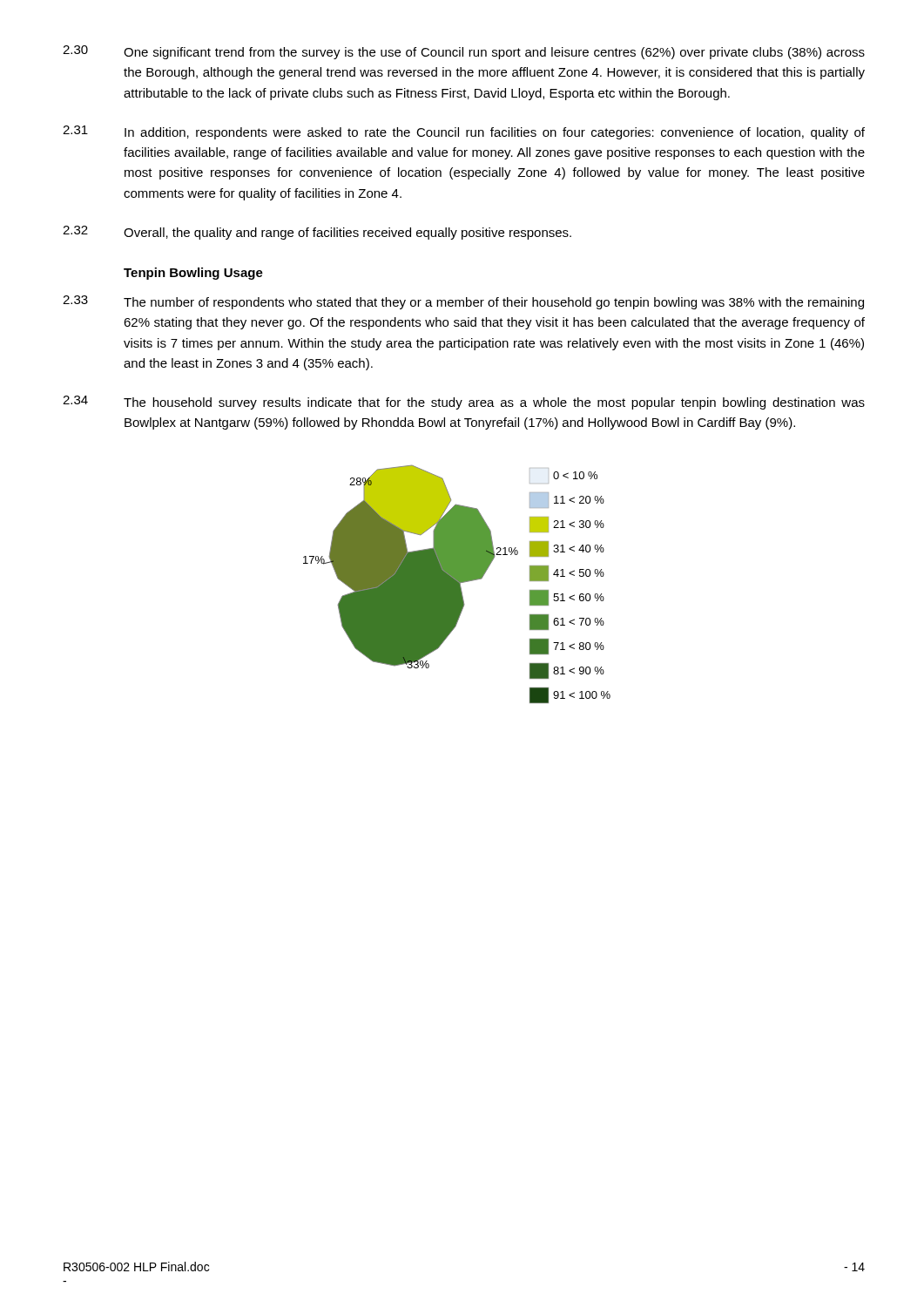Find "Tenpin Bowling Usage" on this page
Viewport: 924px width, 1307px height.
coord(193,272)
